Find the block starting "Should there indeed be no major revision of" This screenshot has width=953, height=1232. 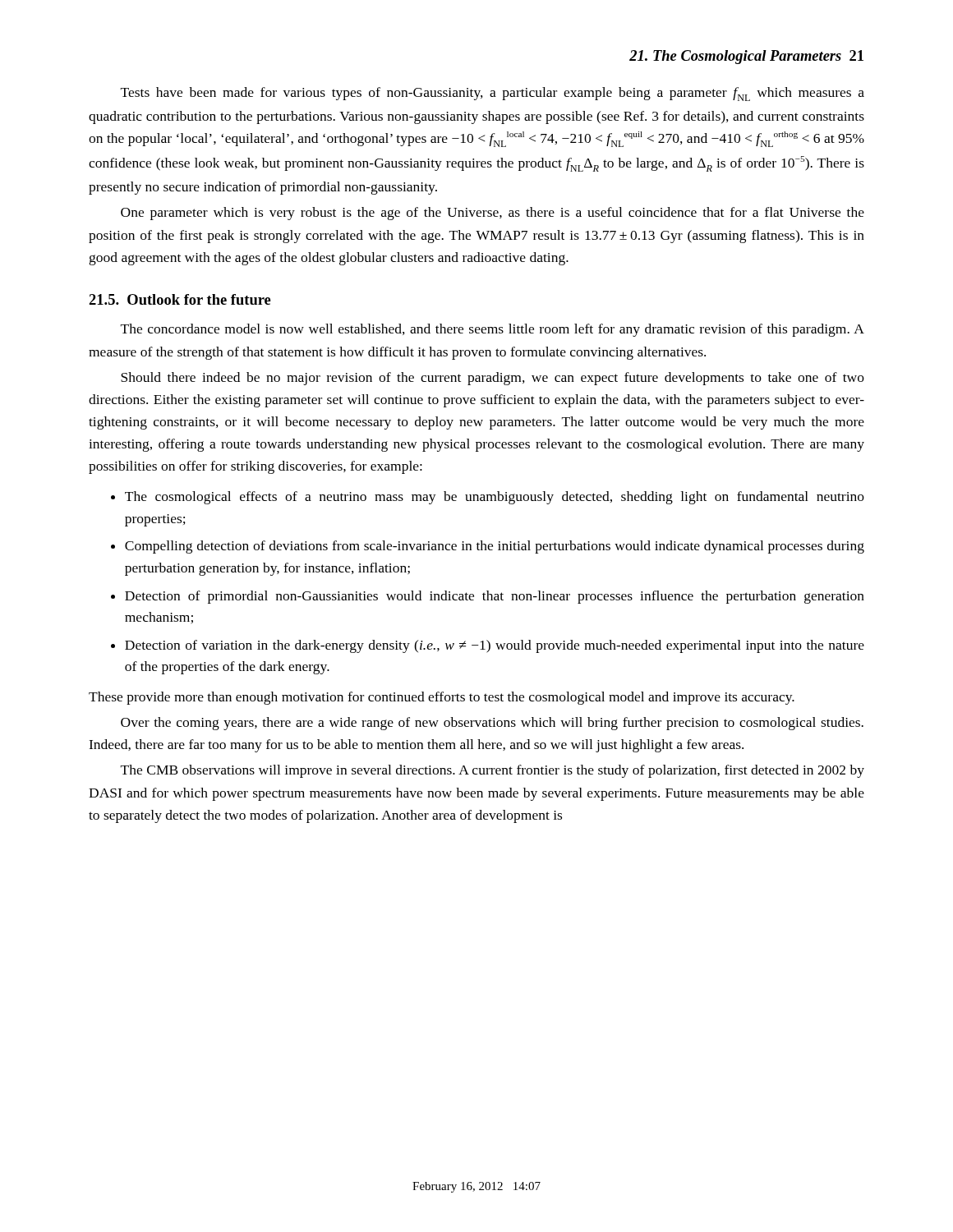476,422
